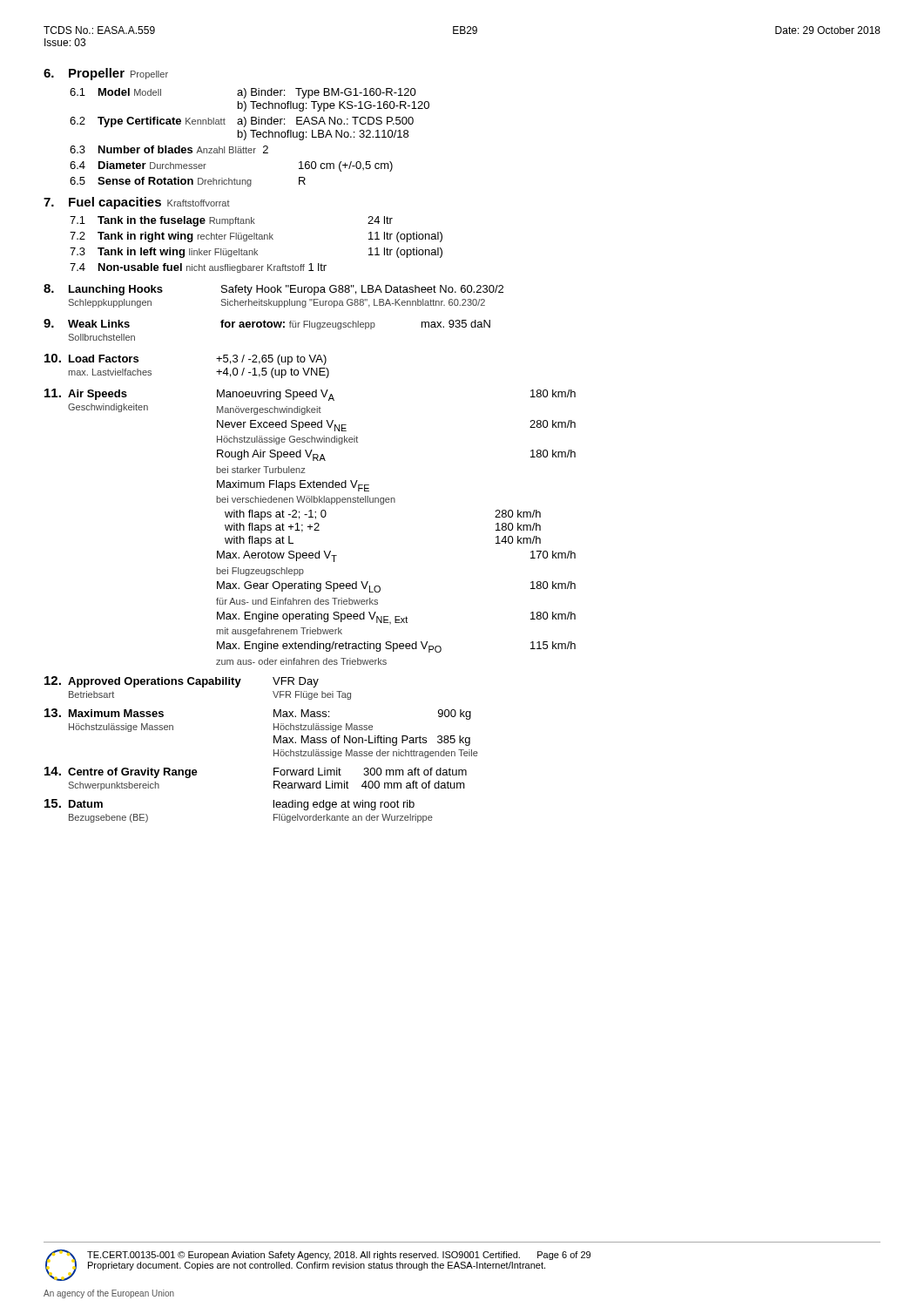Point to the passage starting "7. Fuel capacities Kraftstoffvorrat"

tap(137, 202)
